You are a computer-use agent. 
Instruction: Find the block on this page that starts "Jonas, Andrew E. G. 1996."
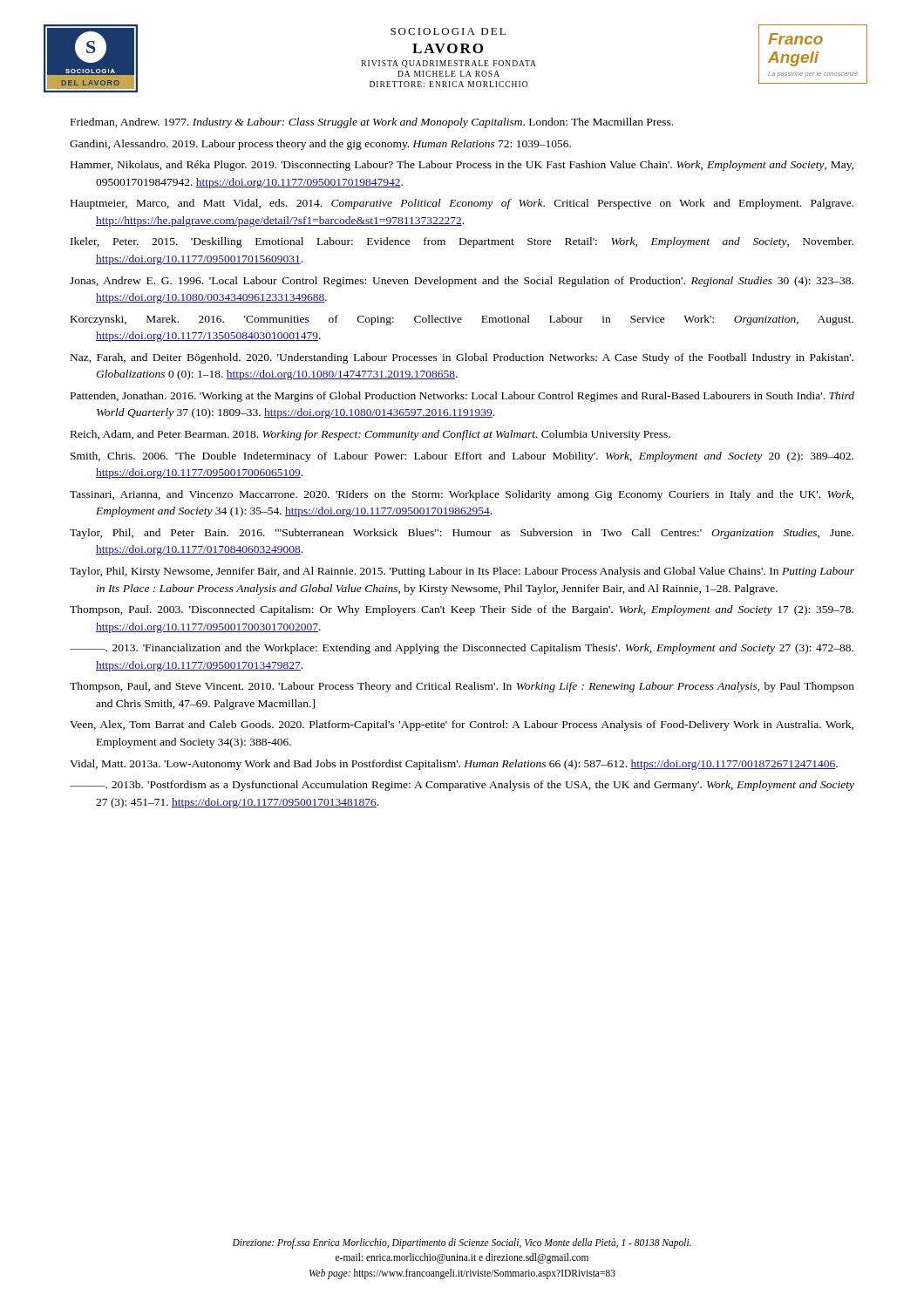point(462,288)
